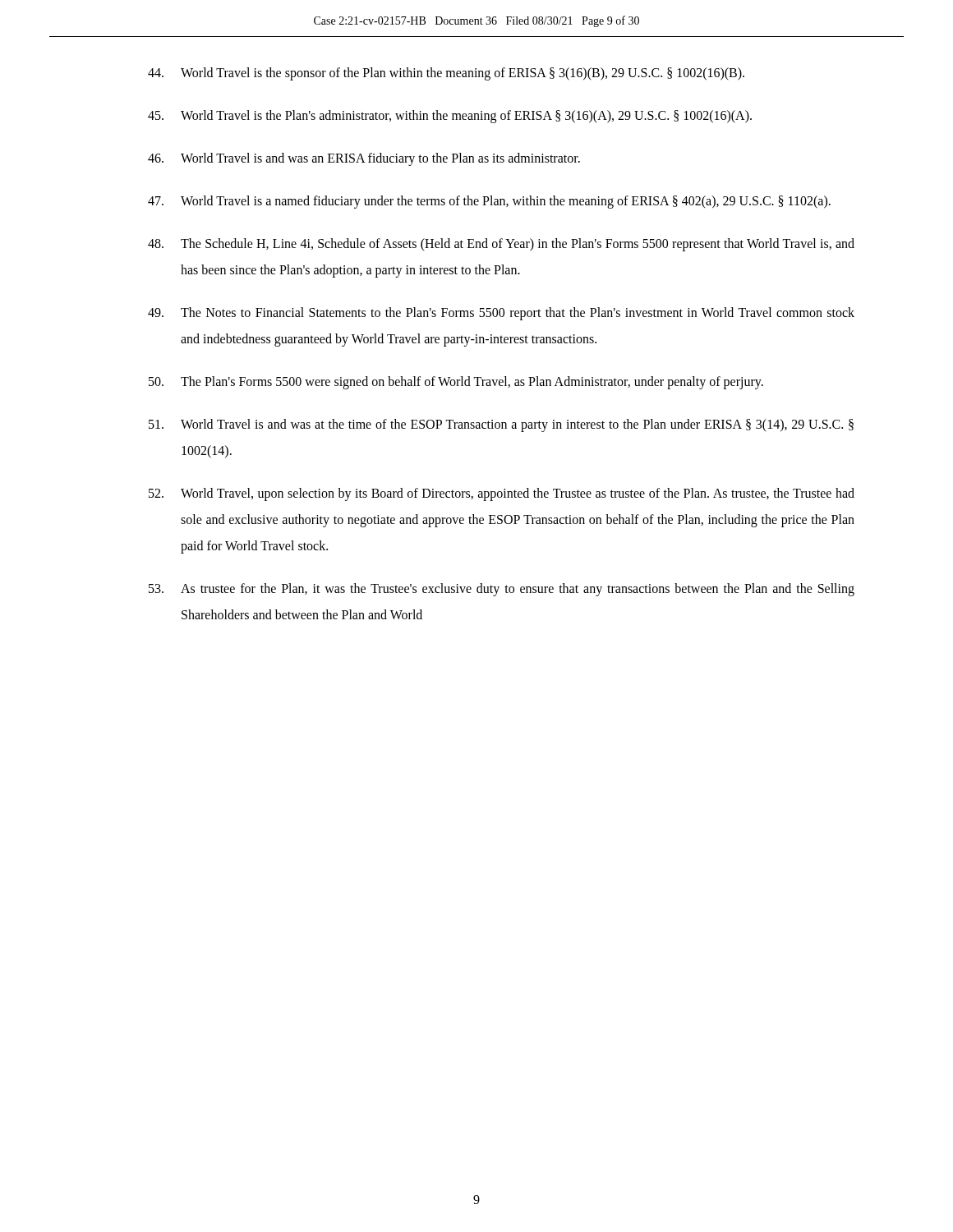Locate the list item that says "53. As trustee for the Plan,"
This screenshot has height=1232, width=953.
pos(476,602)
